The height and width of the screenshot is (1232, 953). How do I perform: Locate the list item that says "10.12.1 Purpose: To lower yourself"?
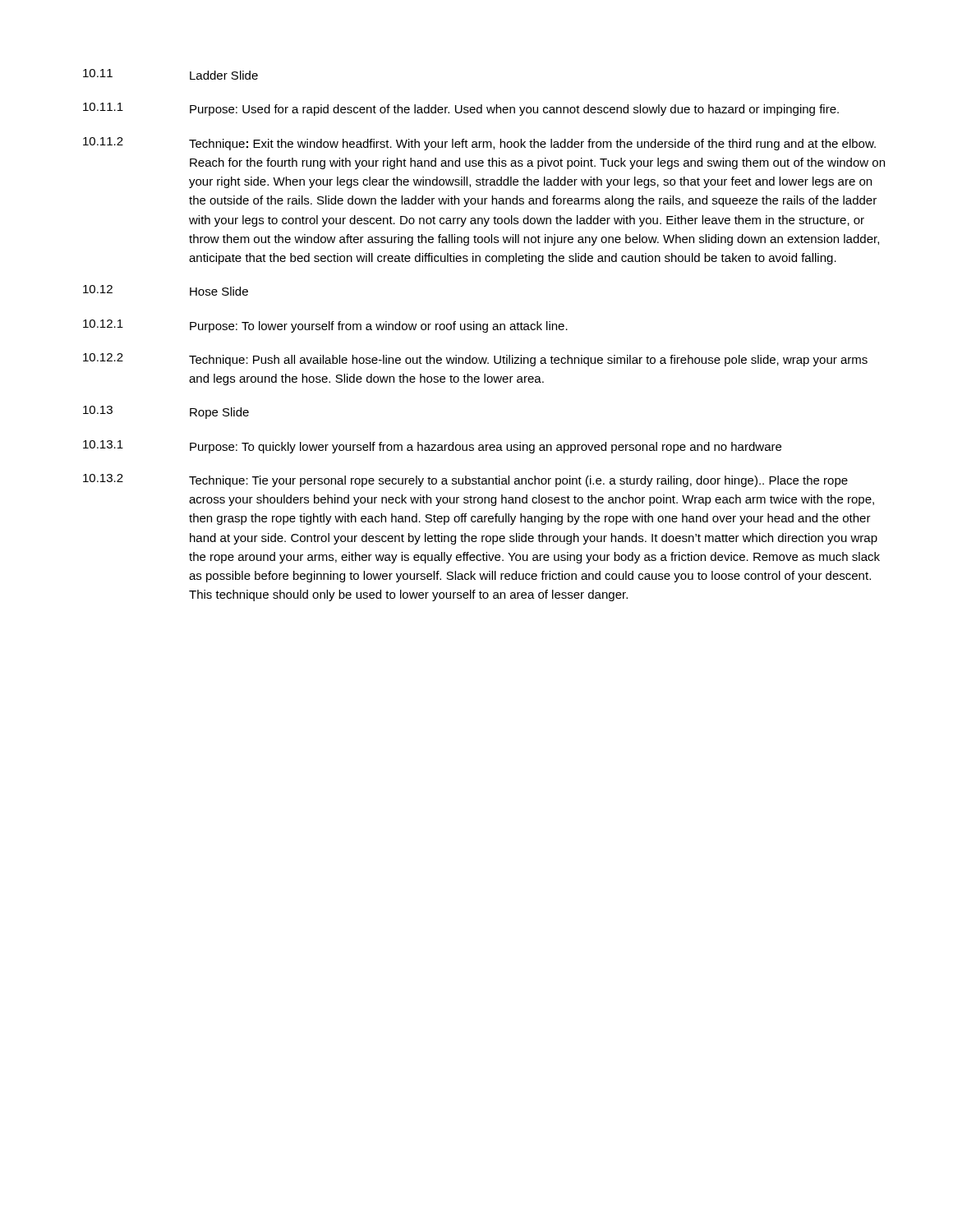pyautogui.click(x=485, y=325)
